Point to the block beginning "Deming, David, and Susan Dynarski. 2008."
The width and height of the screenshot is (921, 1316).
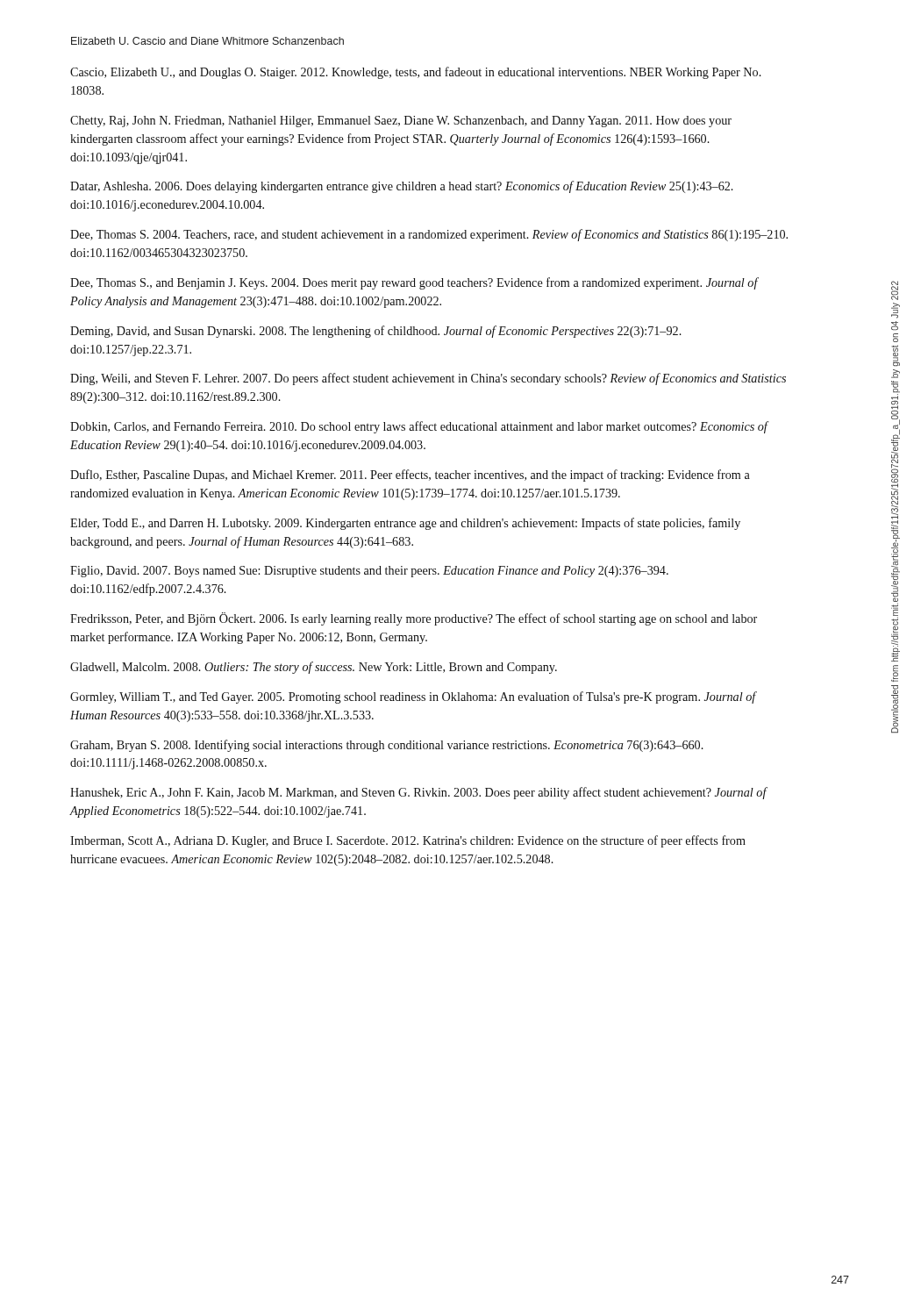coord(376,340)
